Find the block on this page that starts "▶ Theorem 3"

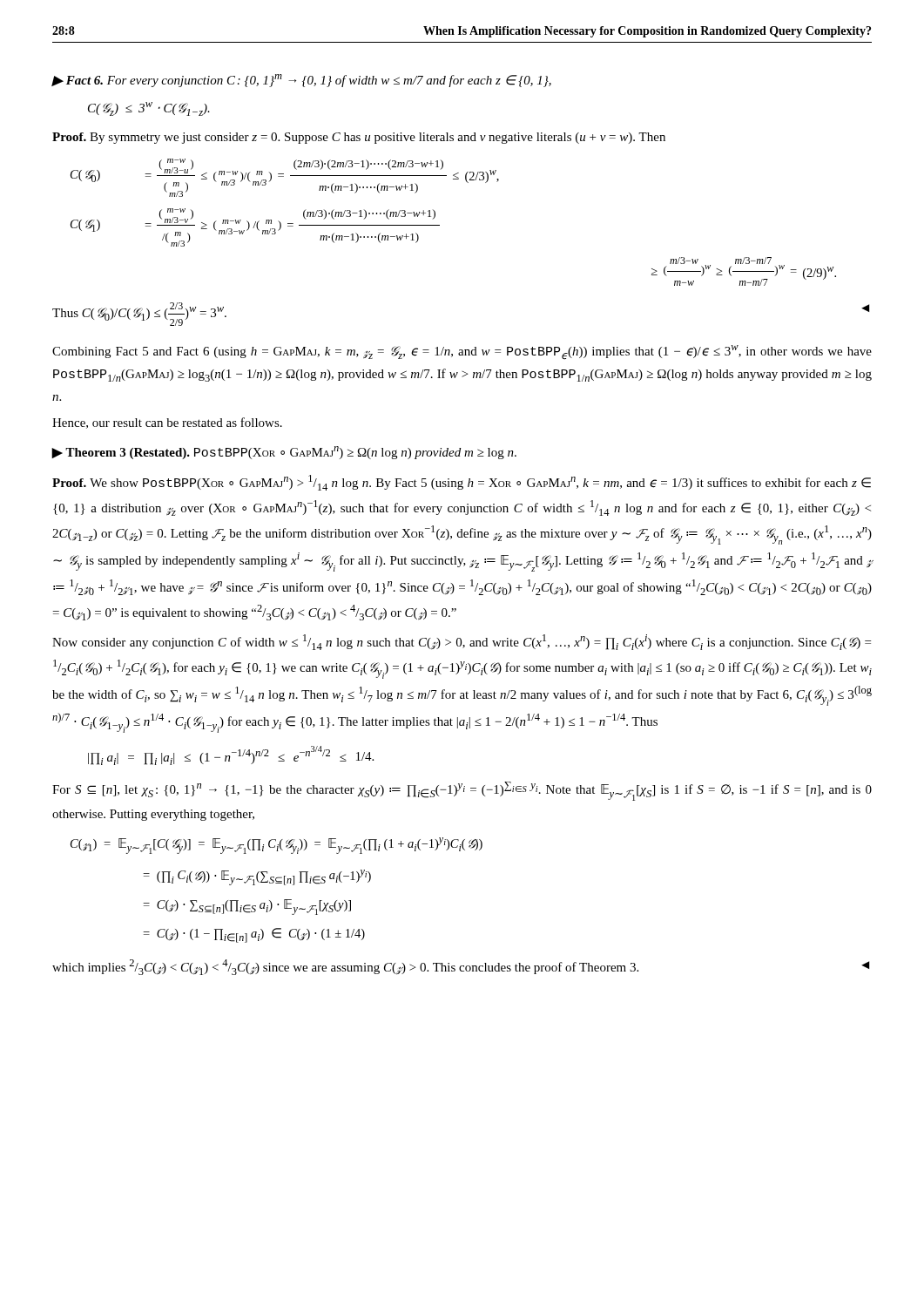462,452
